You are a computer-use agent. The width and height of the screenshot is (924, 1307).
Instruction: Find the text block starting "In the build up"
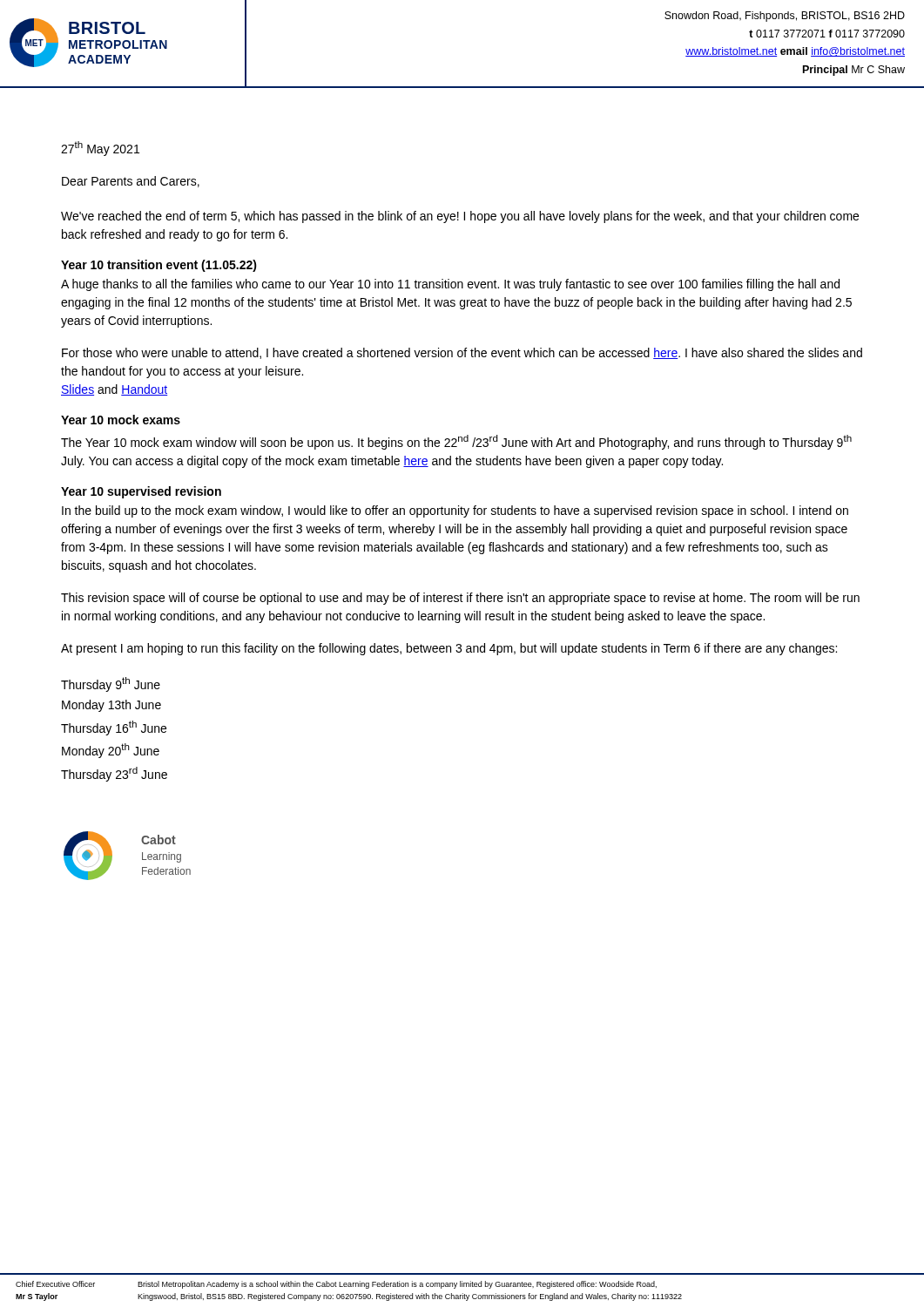[x=455, y=538]
